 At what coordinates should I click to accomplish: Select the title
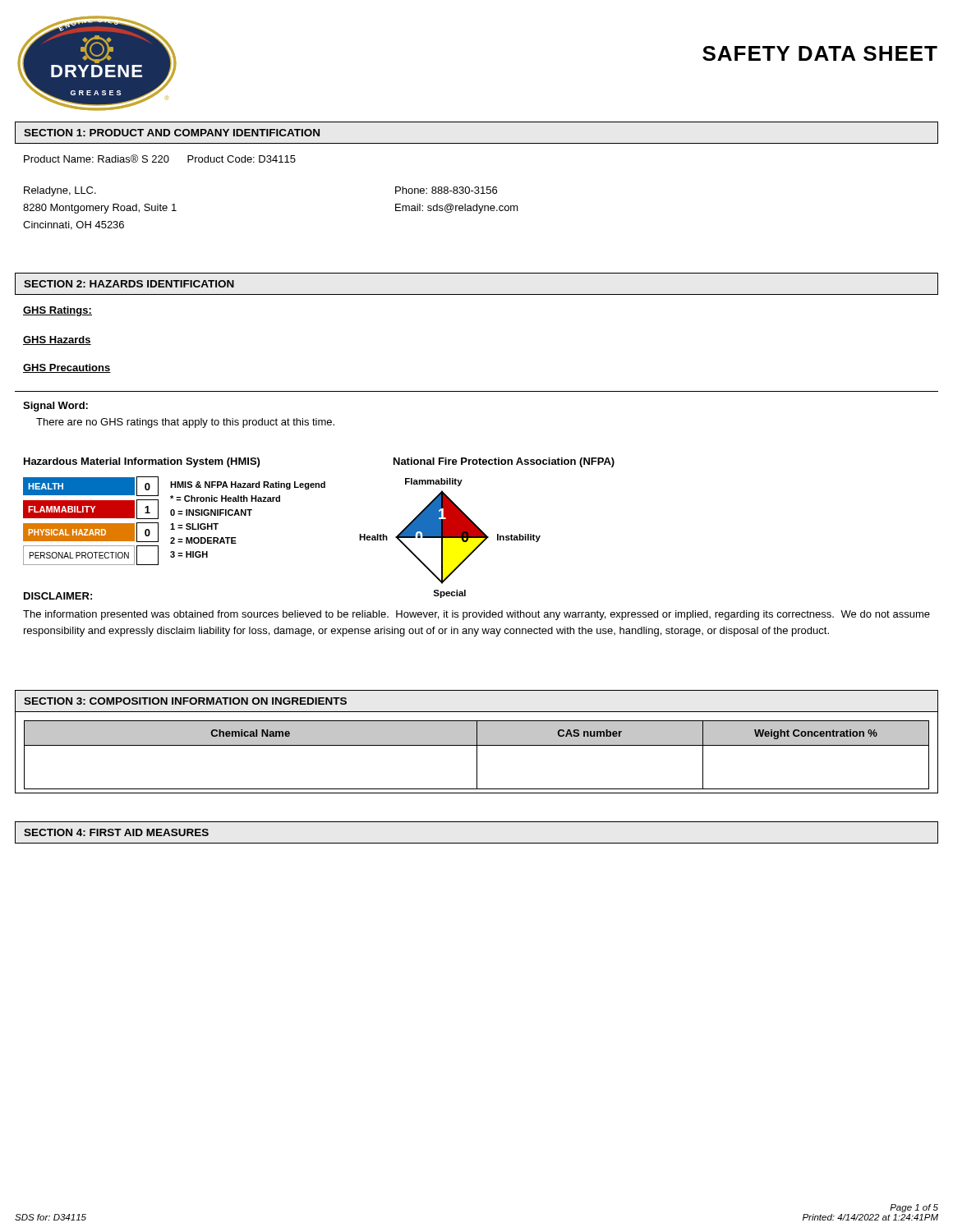click(820, 53)
